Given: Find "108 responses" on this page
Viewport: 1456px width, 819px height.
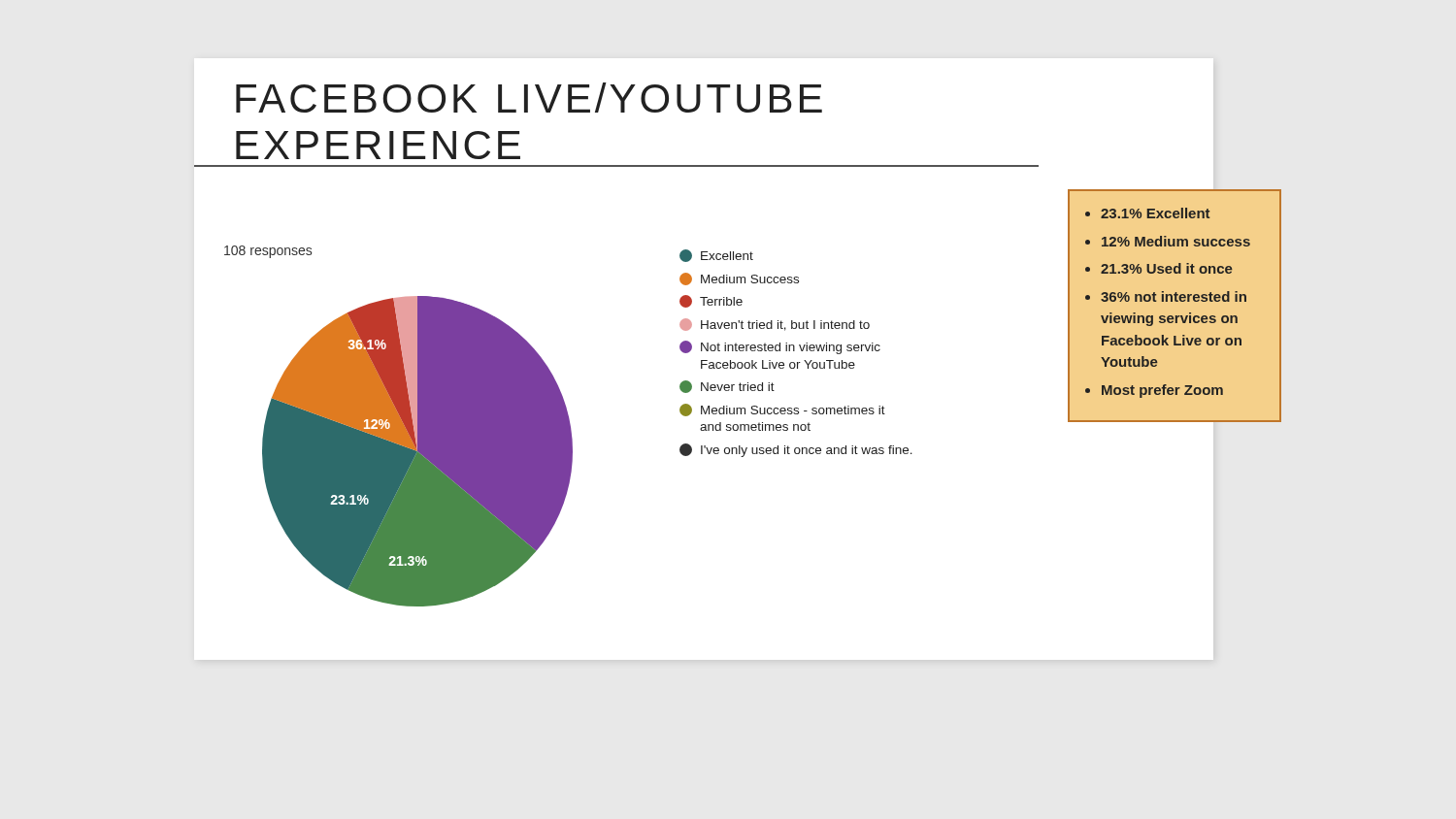Looking at the screenshot, I should 268,250.
